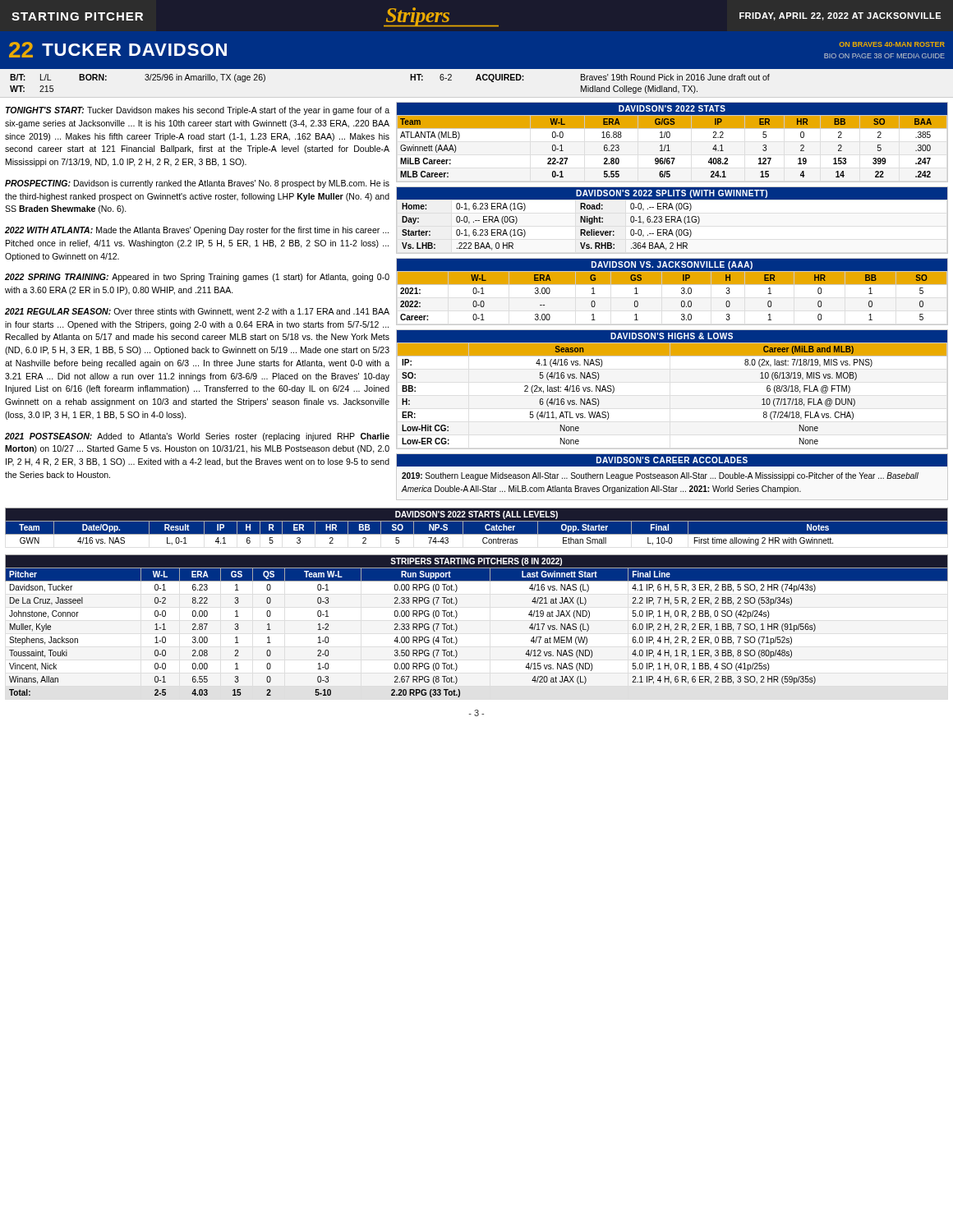Select the text block starting "2021 POSTSEASON: Added"
Image resolution: width=953 pixels, height=1232 pixels.
197,455
